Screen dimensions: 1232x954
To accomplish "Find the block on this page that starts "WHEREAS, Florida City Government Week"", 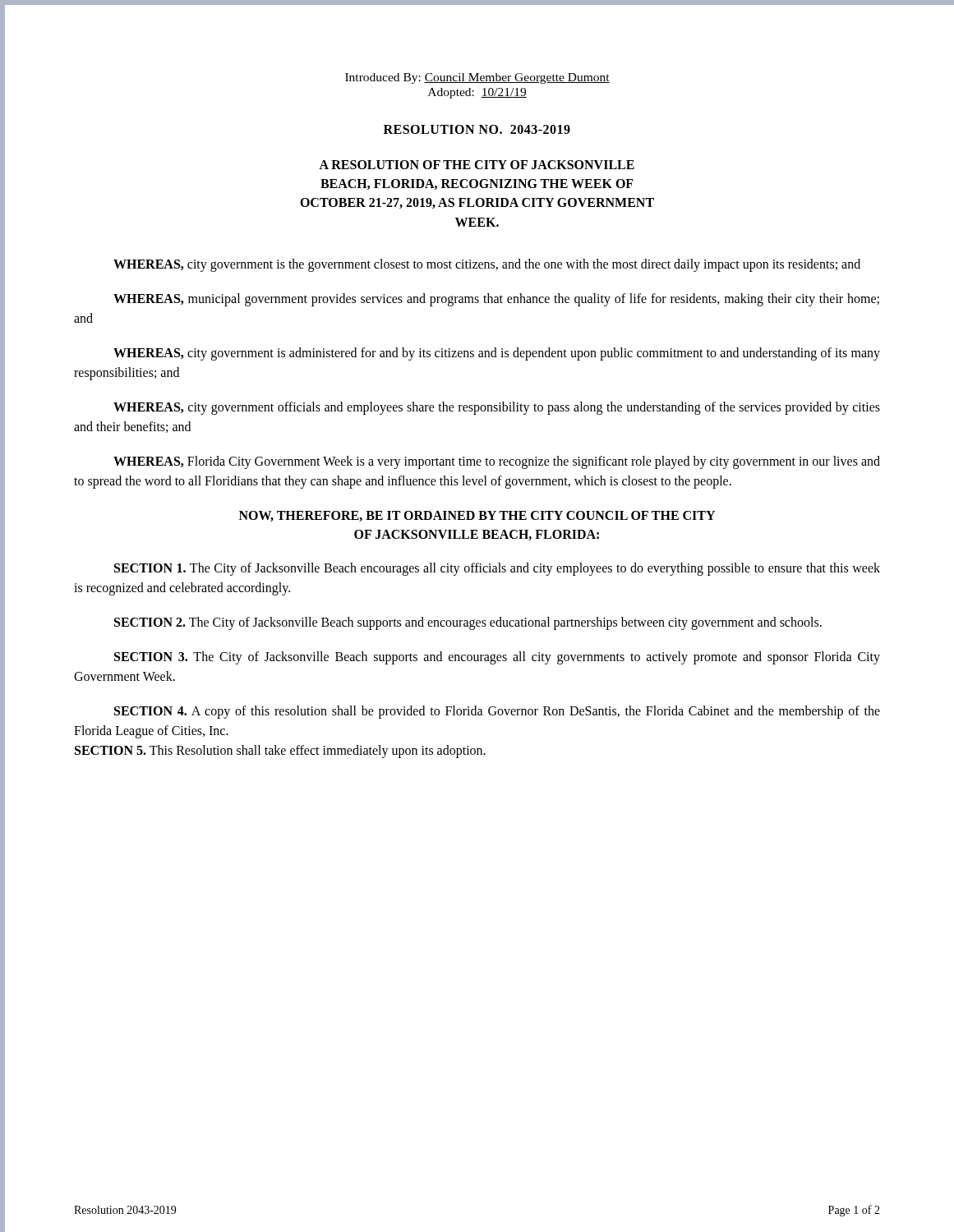I will 477,471.
